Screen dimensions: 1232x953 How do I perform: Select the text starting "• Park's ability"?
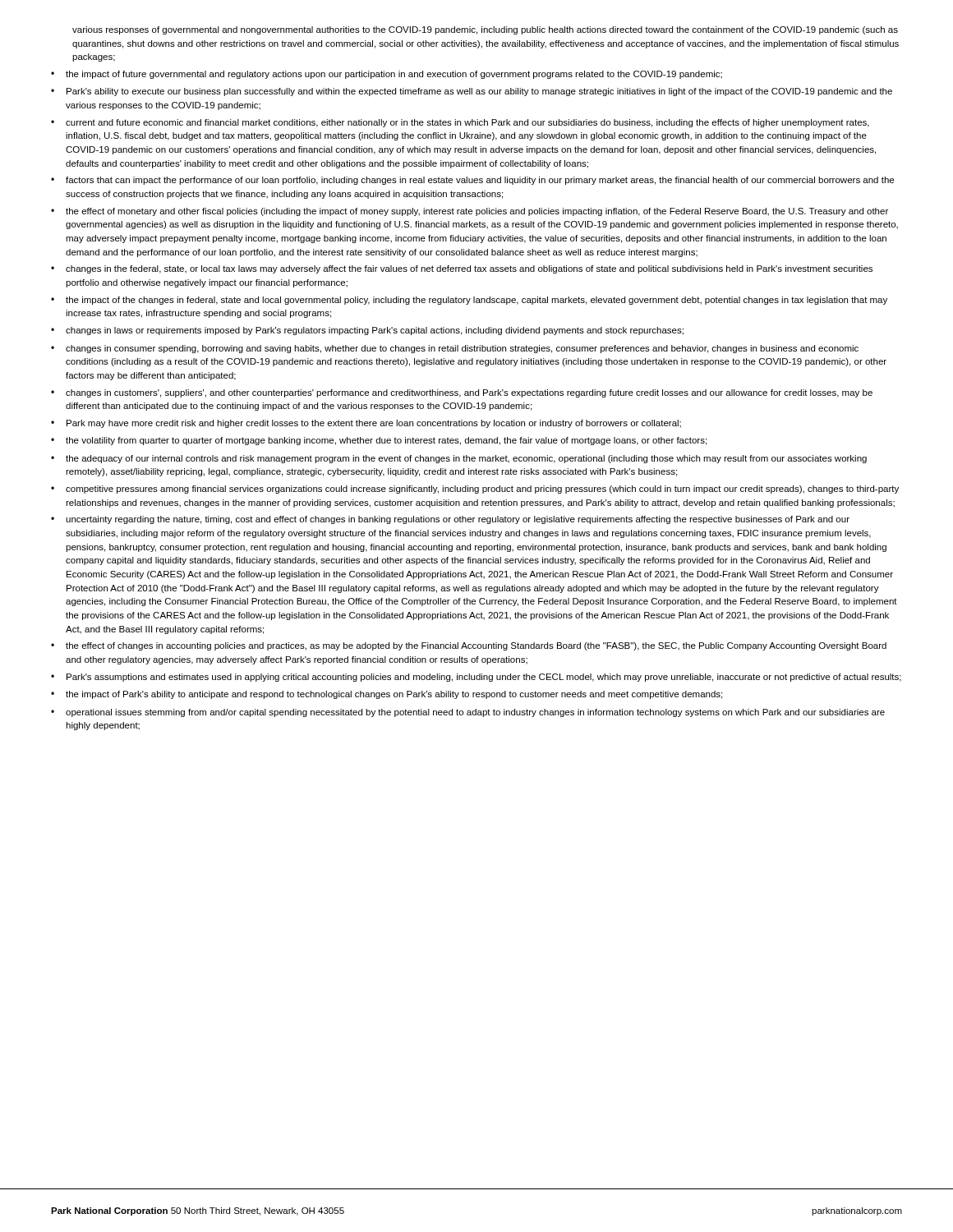click(x=476, y=99)
